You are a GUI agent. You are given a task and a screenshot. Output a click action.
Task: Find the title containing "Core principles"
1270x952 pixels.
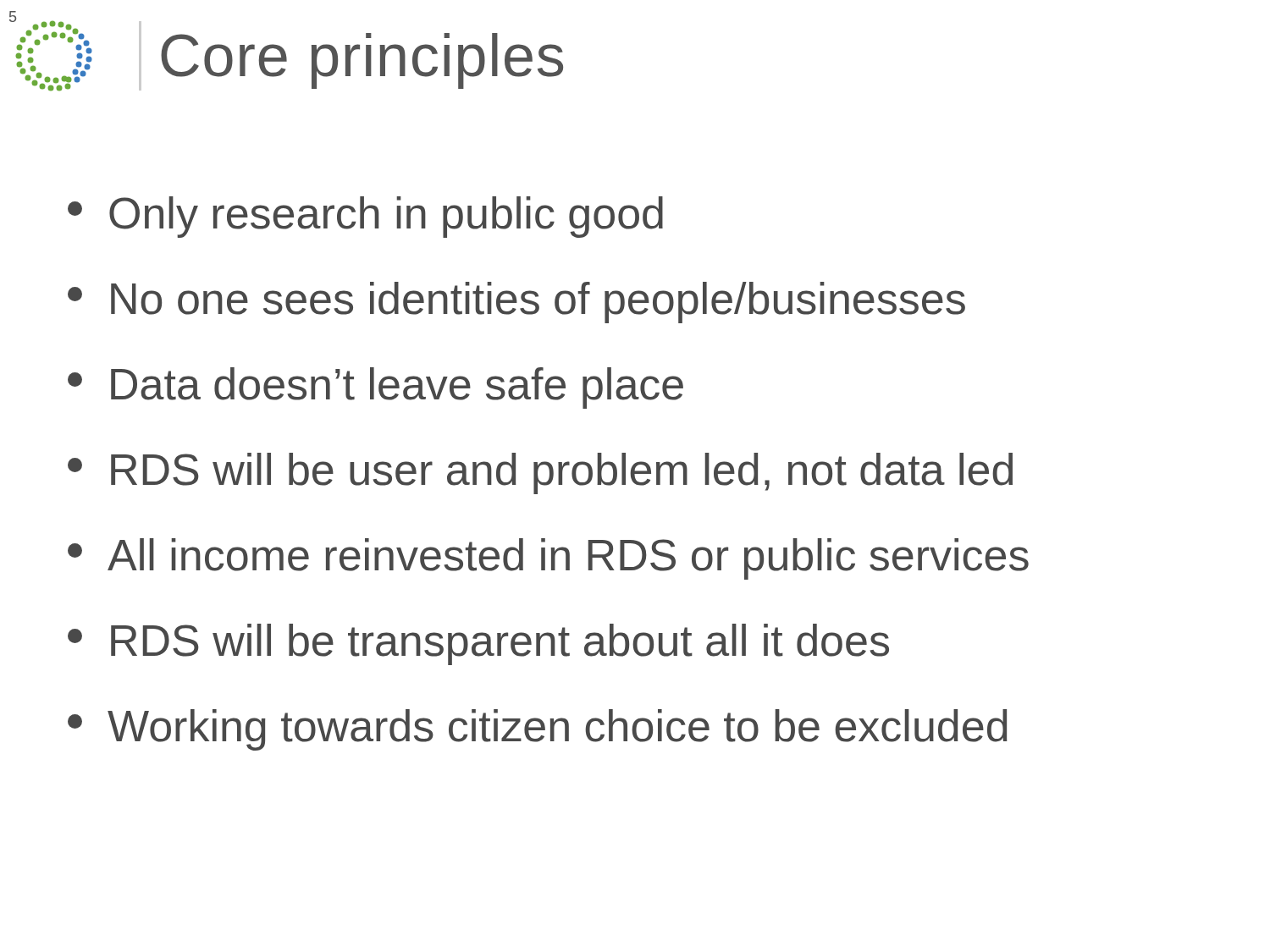point(362,55)
